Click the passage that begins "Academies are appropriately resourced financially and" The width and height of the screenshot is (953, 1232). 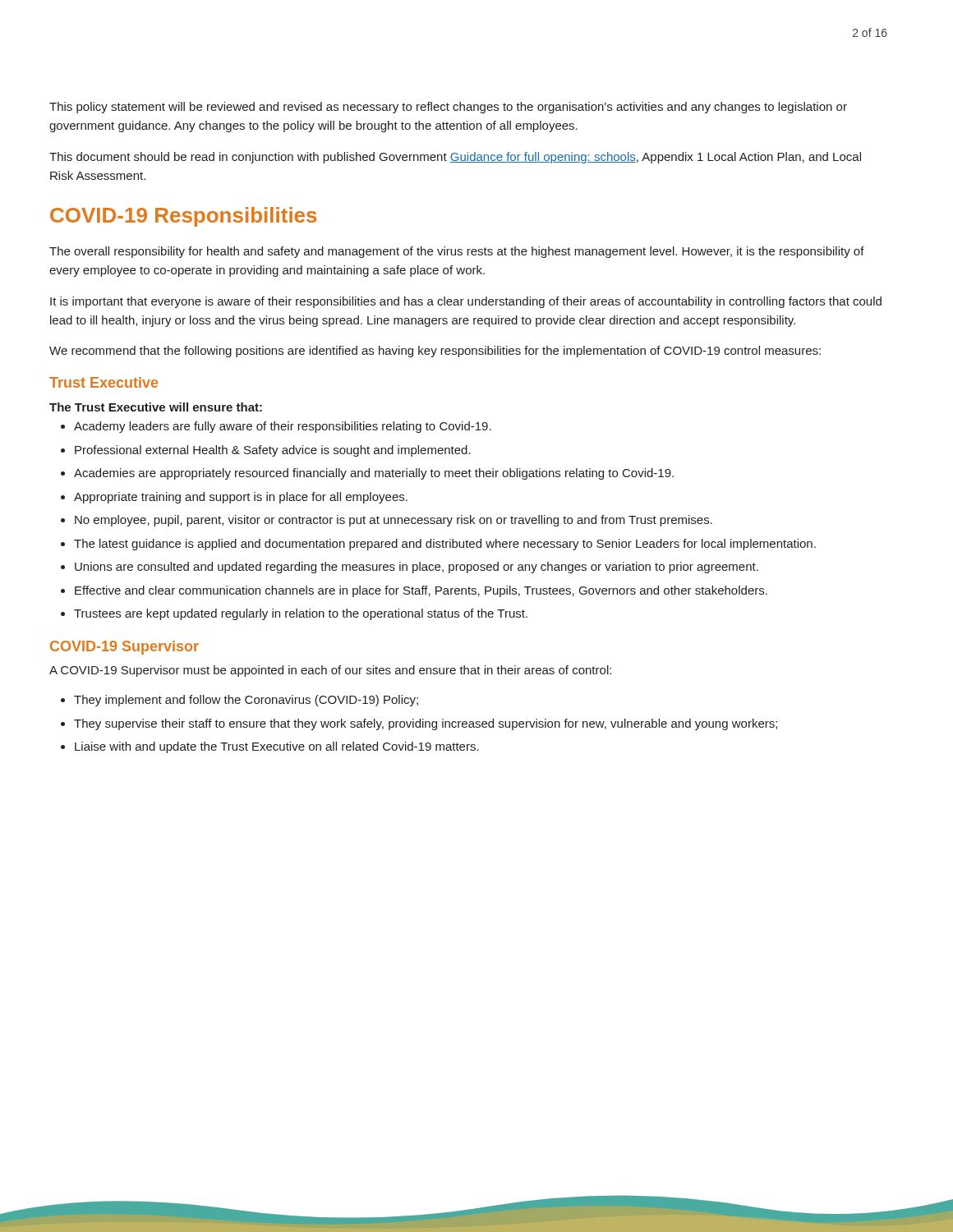(468, 473)
